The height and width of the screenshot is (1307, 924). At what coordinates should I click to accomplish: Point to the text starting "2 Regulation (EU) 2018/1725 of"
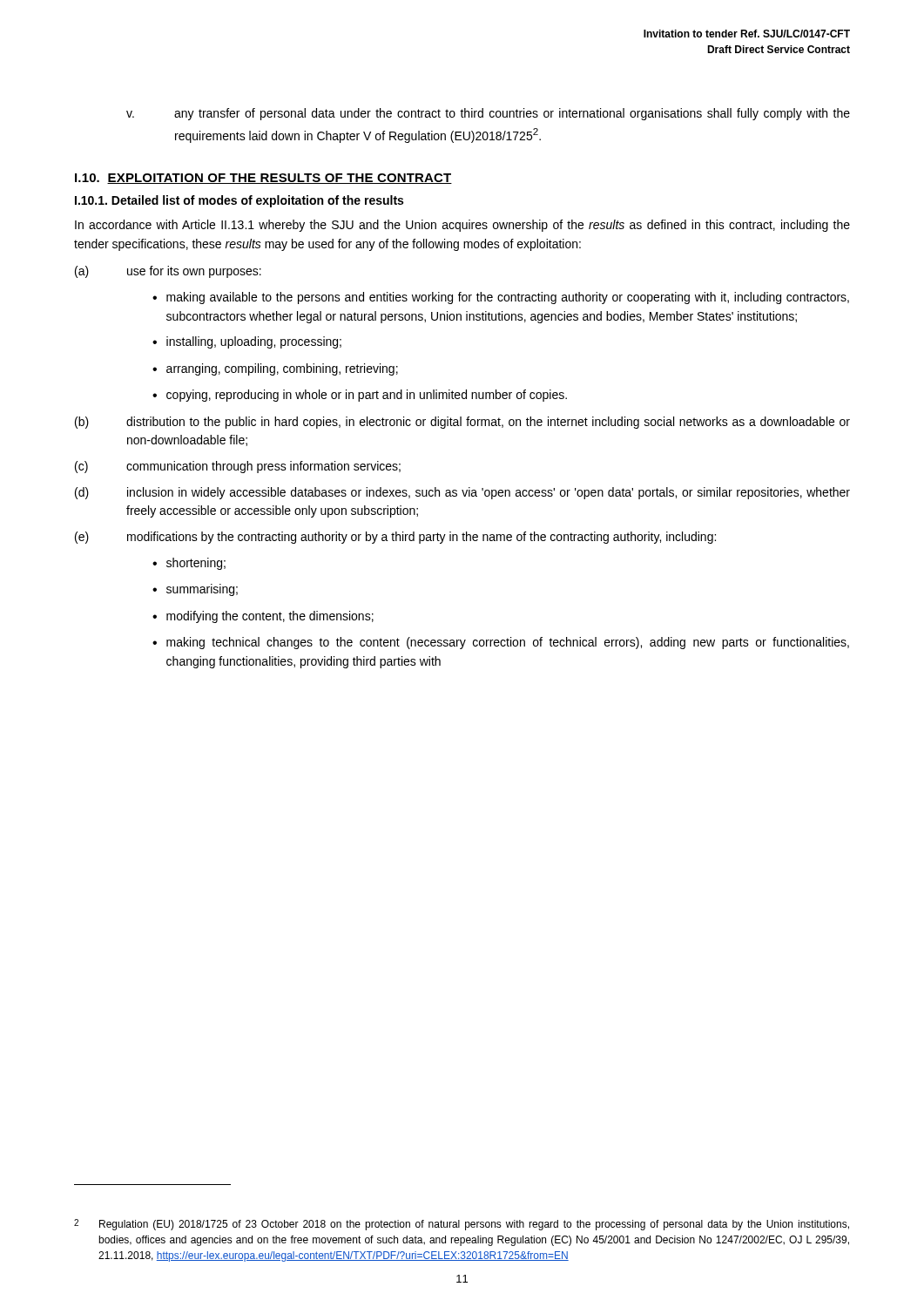pos(462,1240)
